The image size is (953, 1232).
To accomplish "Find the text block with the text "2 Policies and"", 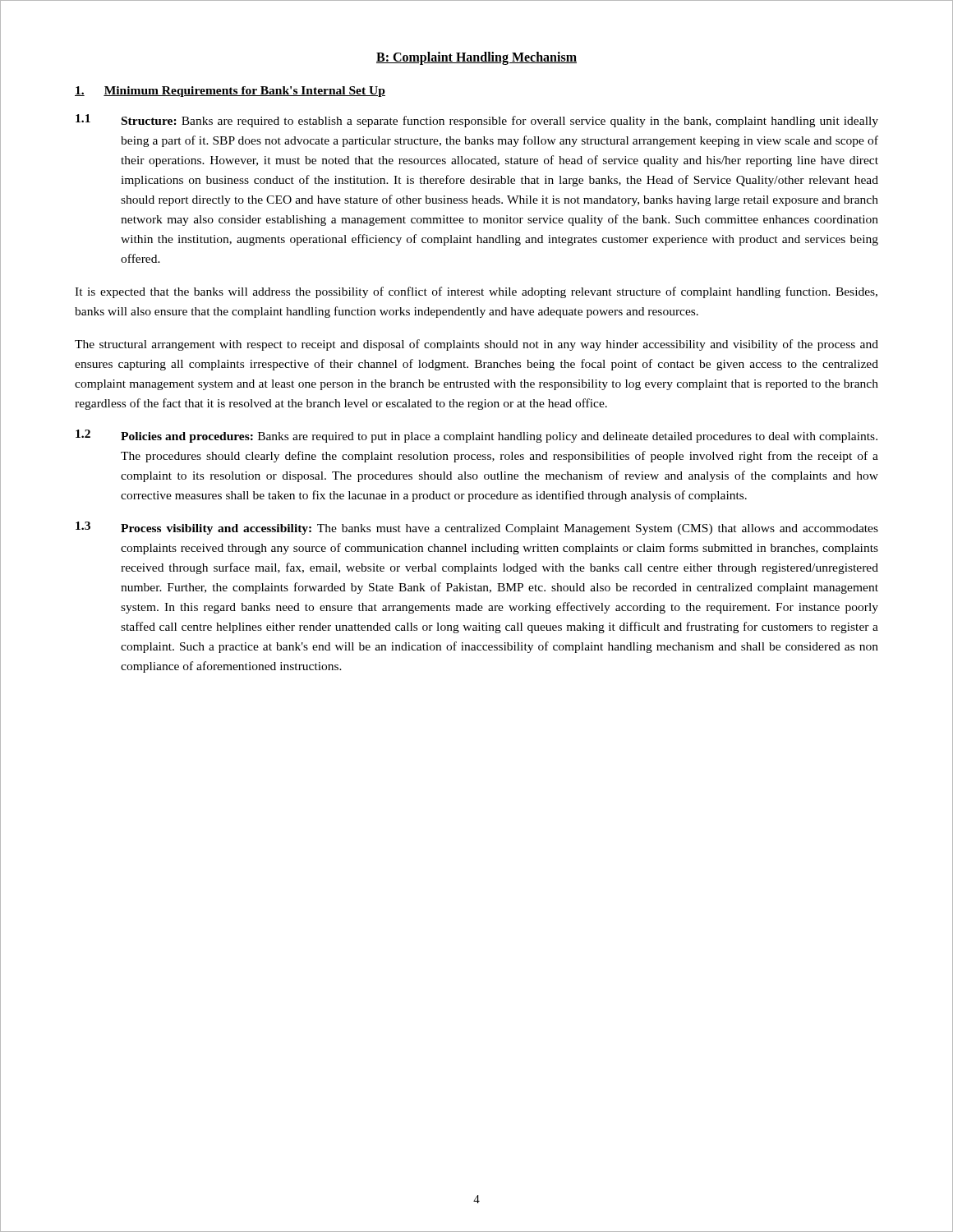I will pos(476,466).
